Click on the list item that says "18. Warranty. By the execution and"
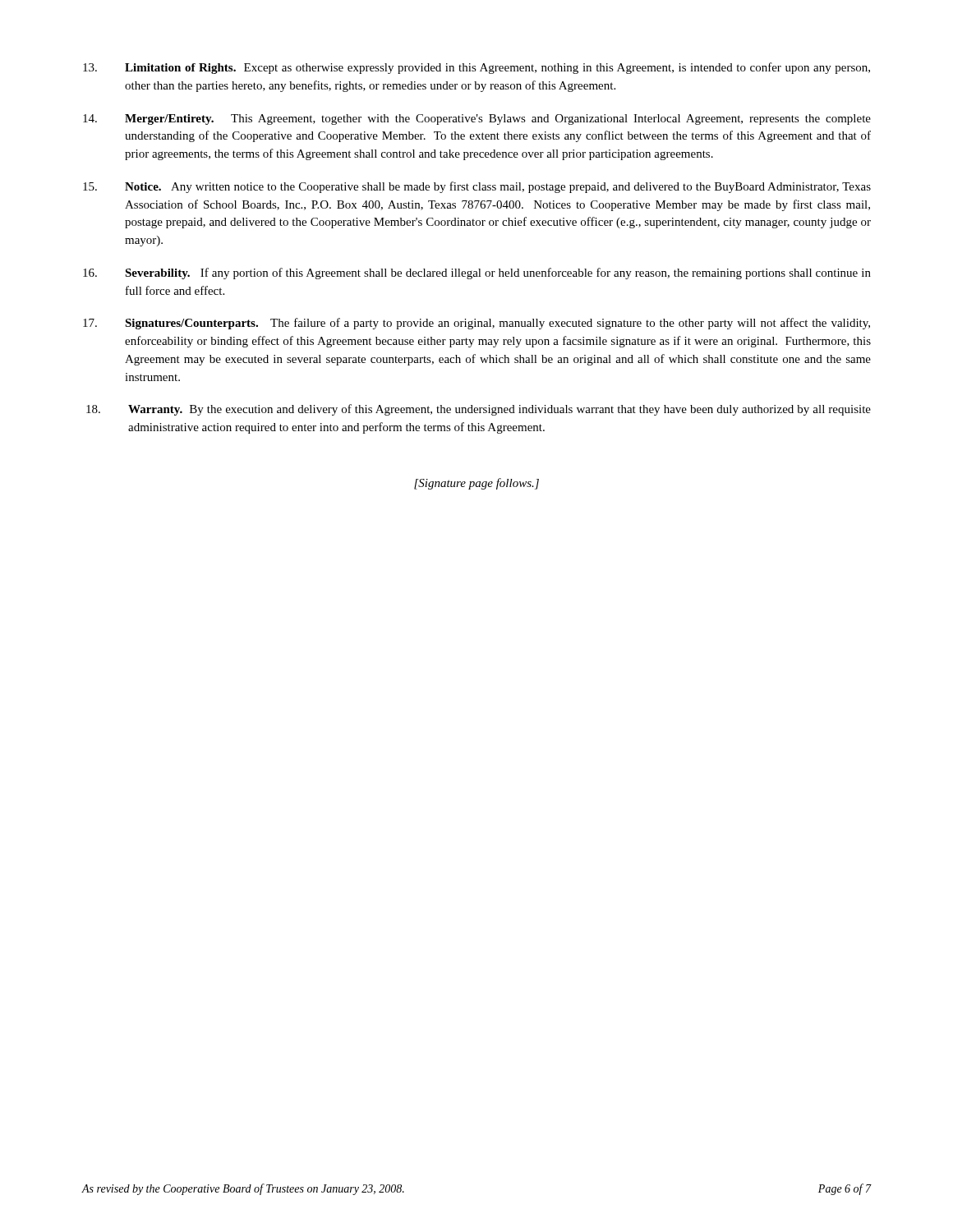The height and width of the screenshot is (1232, 953). click(x=476, y=419)
